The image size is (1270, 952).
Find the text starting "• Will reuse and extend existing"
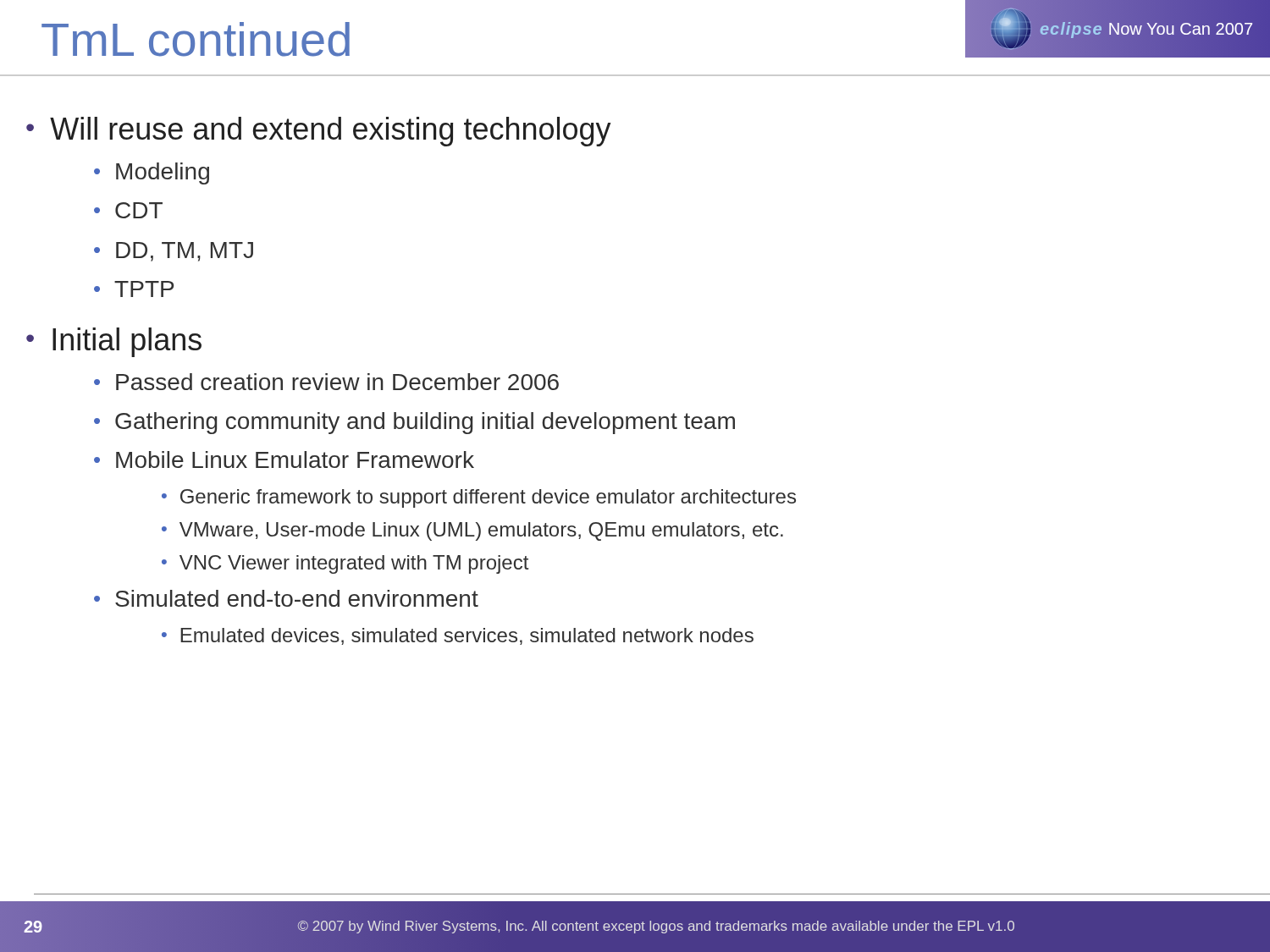[x=318, y=129]
